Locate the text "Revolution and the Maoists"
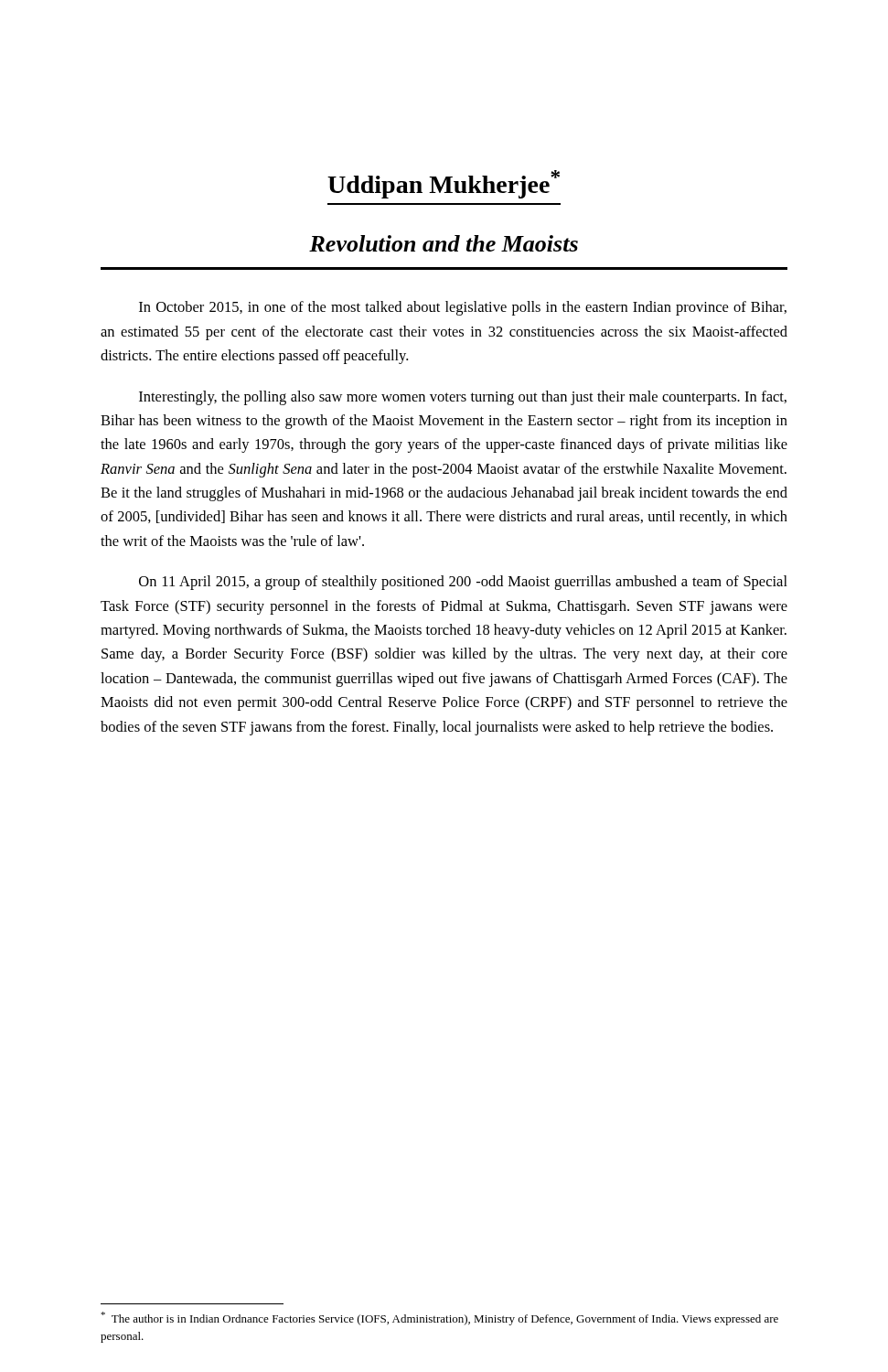This screenshot has width=888, height=1372. click(x=444, y=250)
